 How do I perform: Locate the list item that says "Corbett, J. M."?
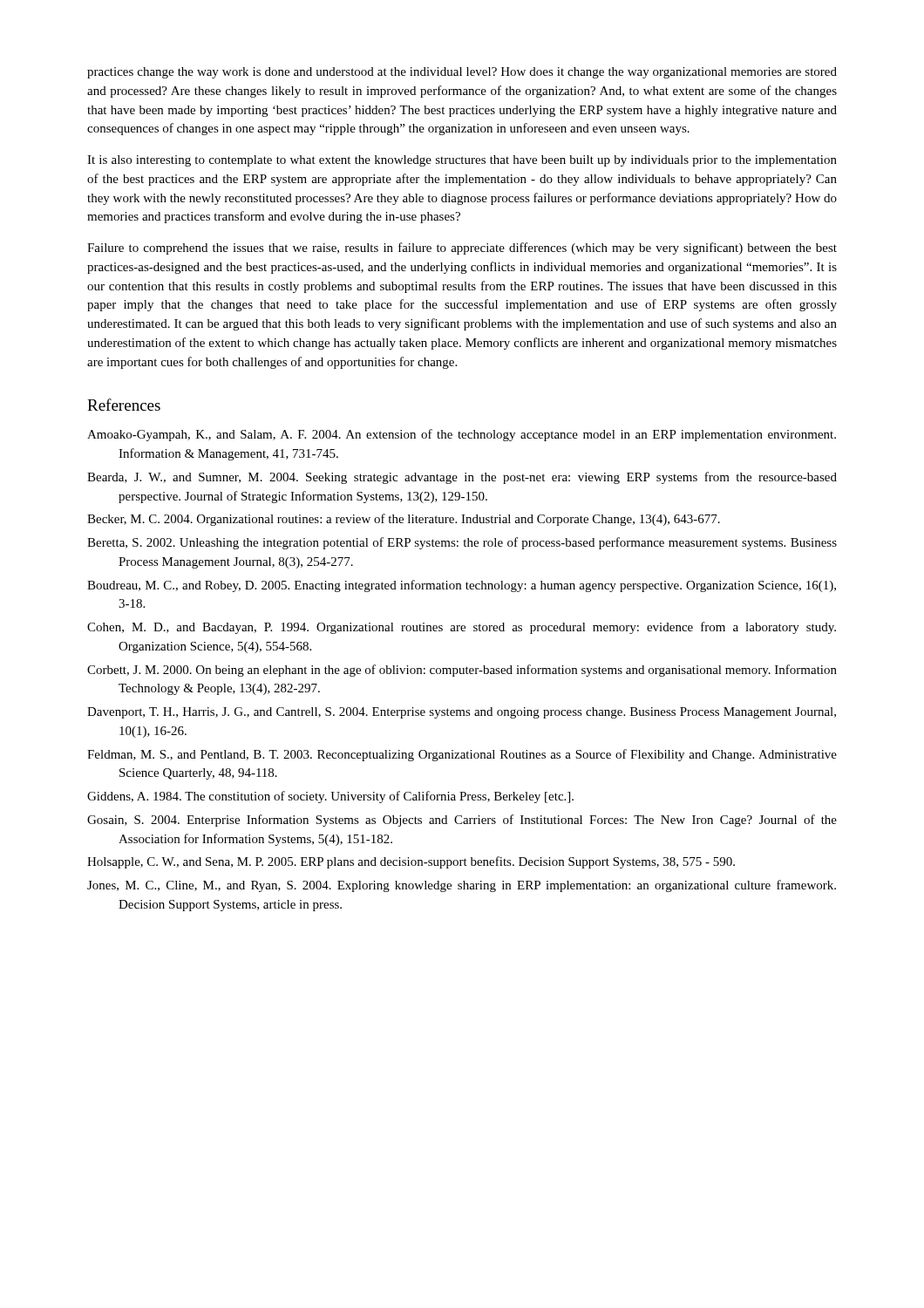[462, 679]
